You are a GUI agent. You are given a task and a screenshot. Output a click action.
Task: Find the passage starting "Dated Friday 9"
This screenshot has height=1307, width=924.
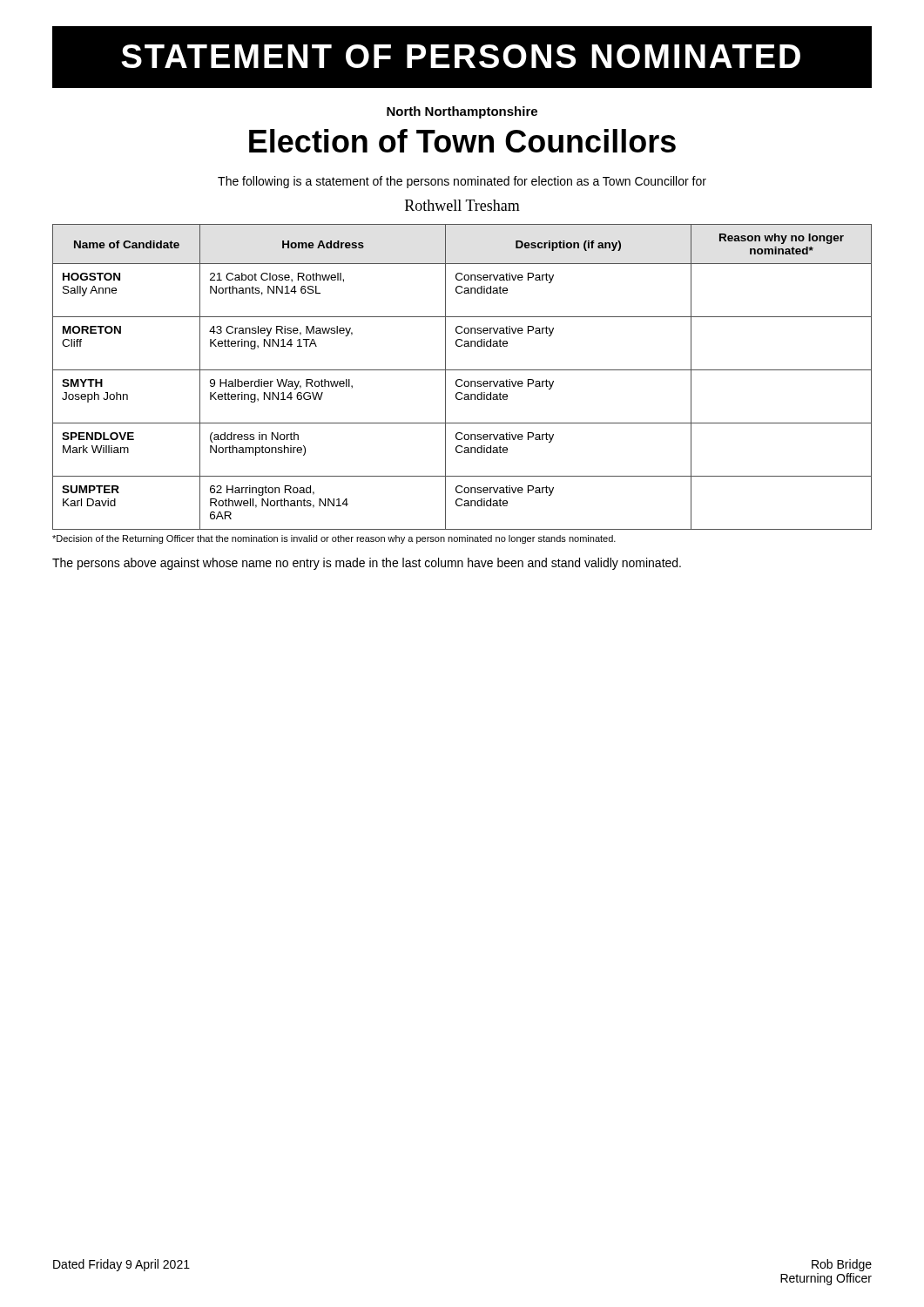coord(121,1264)
